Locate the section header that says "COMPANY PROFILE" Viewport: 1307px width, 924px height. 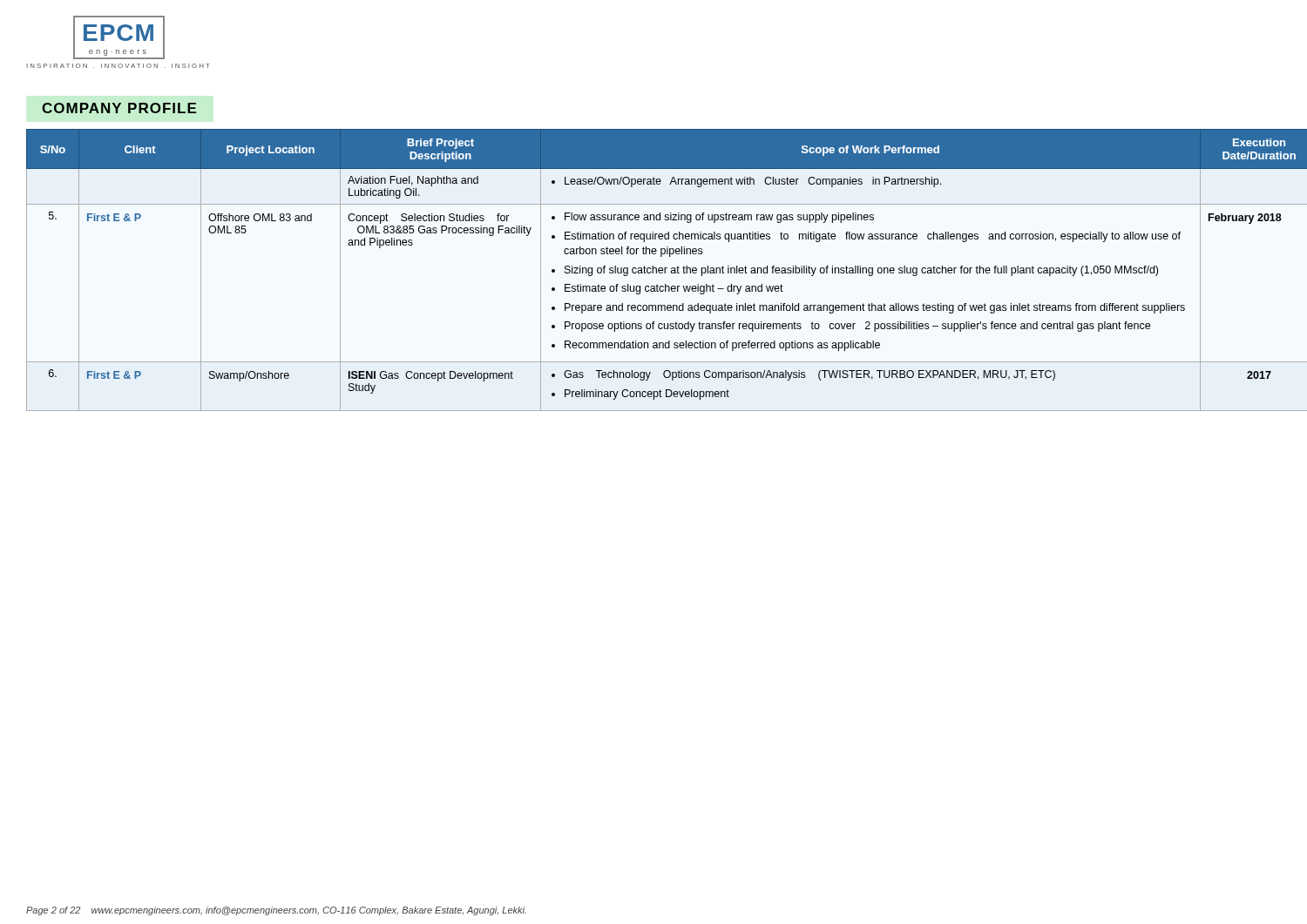(120, 108)
